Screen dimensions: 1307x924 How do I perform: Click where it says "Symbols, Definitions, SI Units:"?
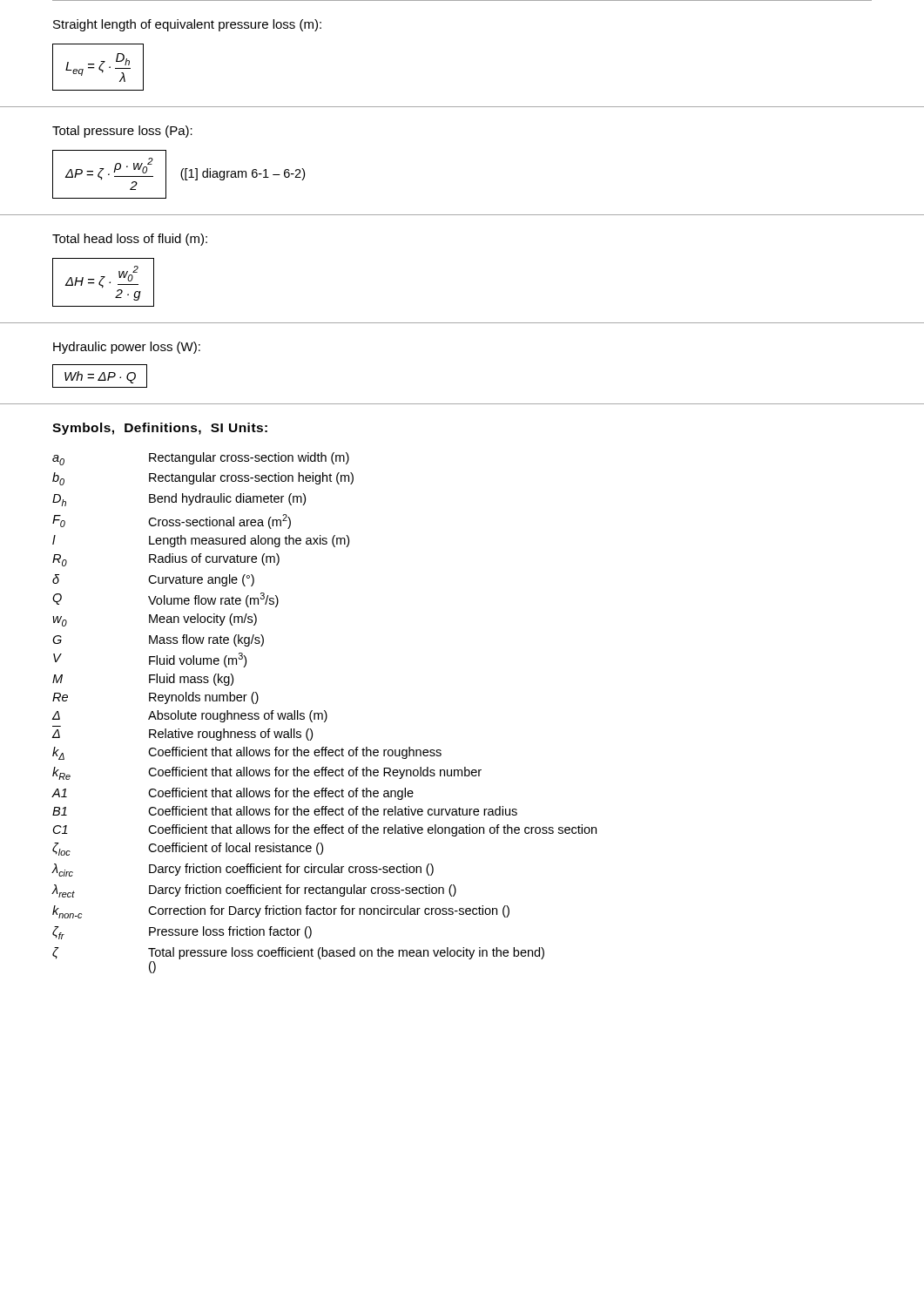pyautogui.click(x=161, y=427)
